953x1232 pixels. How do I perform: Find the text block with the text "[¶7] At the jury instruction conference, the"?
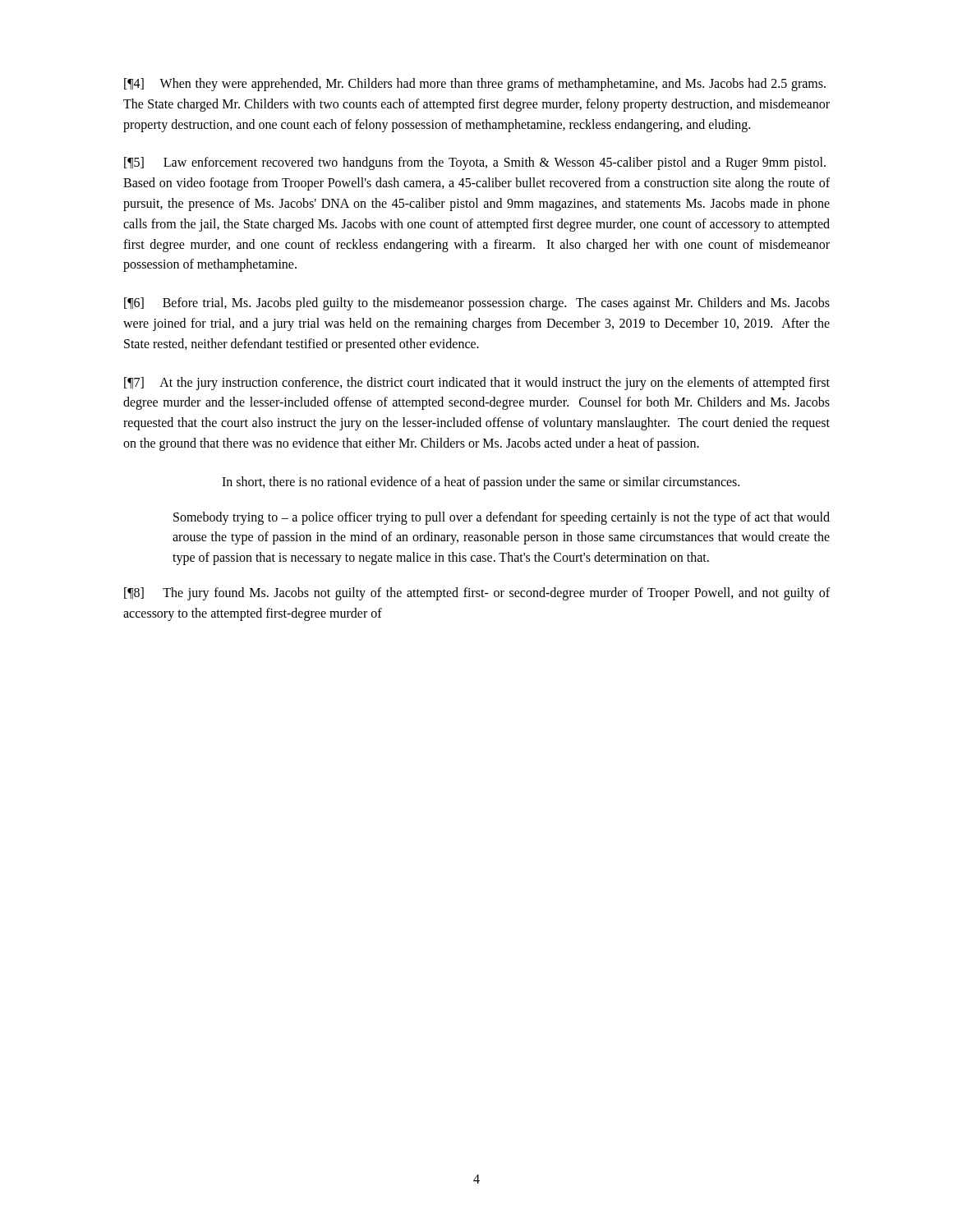(476, 413)
